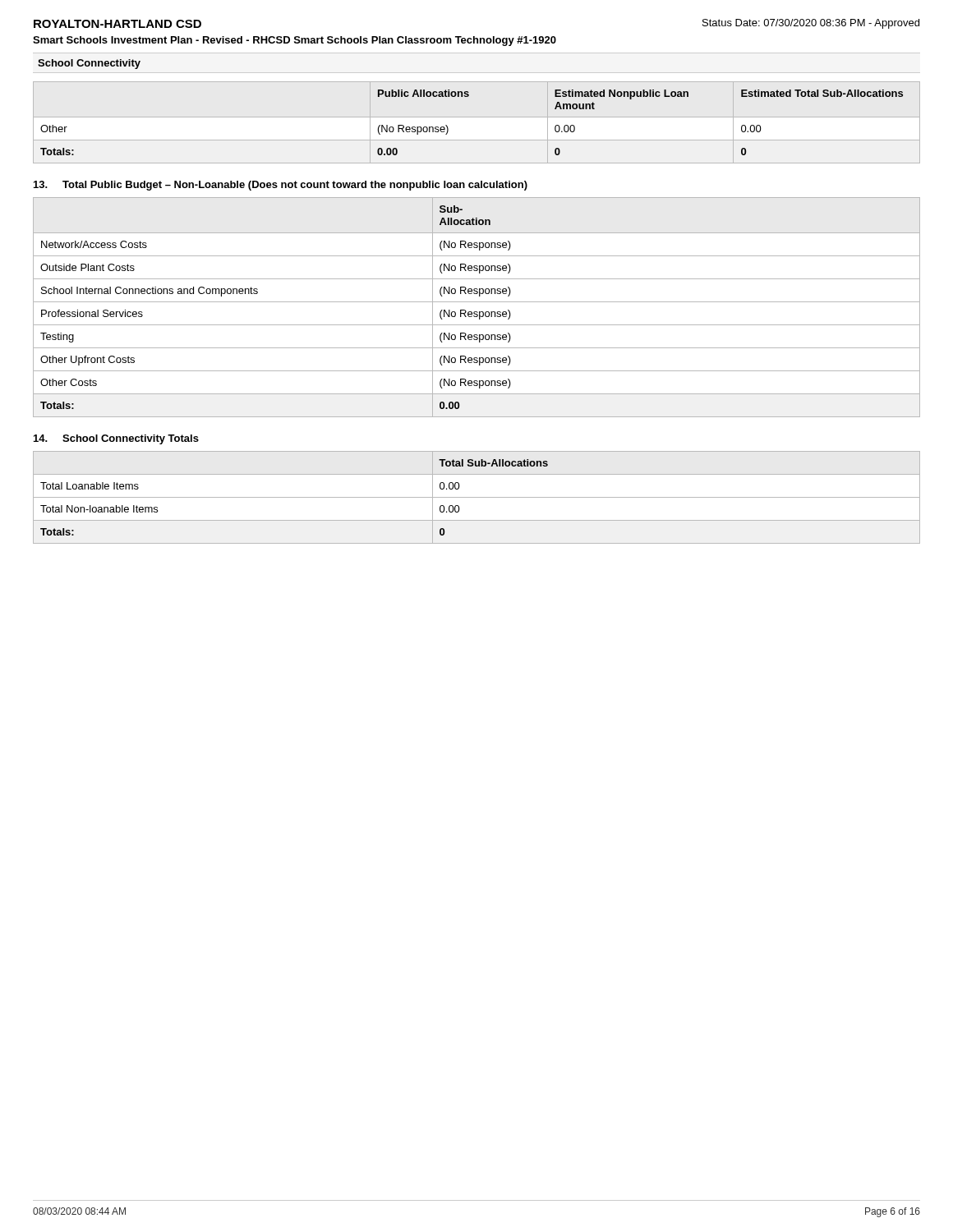Image resolution: width=953 pixels, height=1232 pixels.
Task: Select the text block starting "School Connectivity"
Action: tap(89, 63)
